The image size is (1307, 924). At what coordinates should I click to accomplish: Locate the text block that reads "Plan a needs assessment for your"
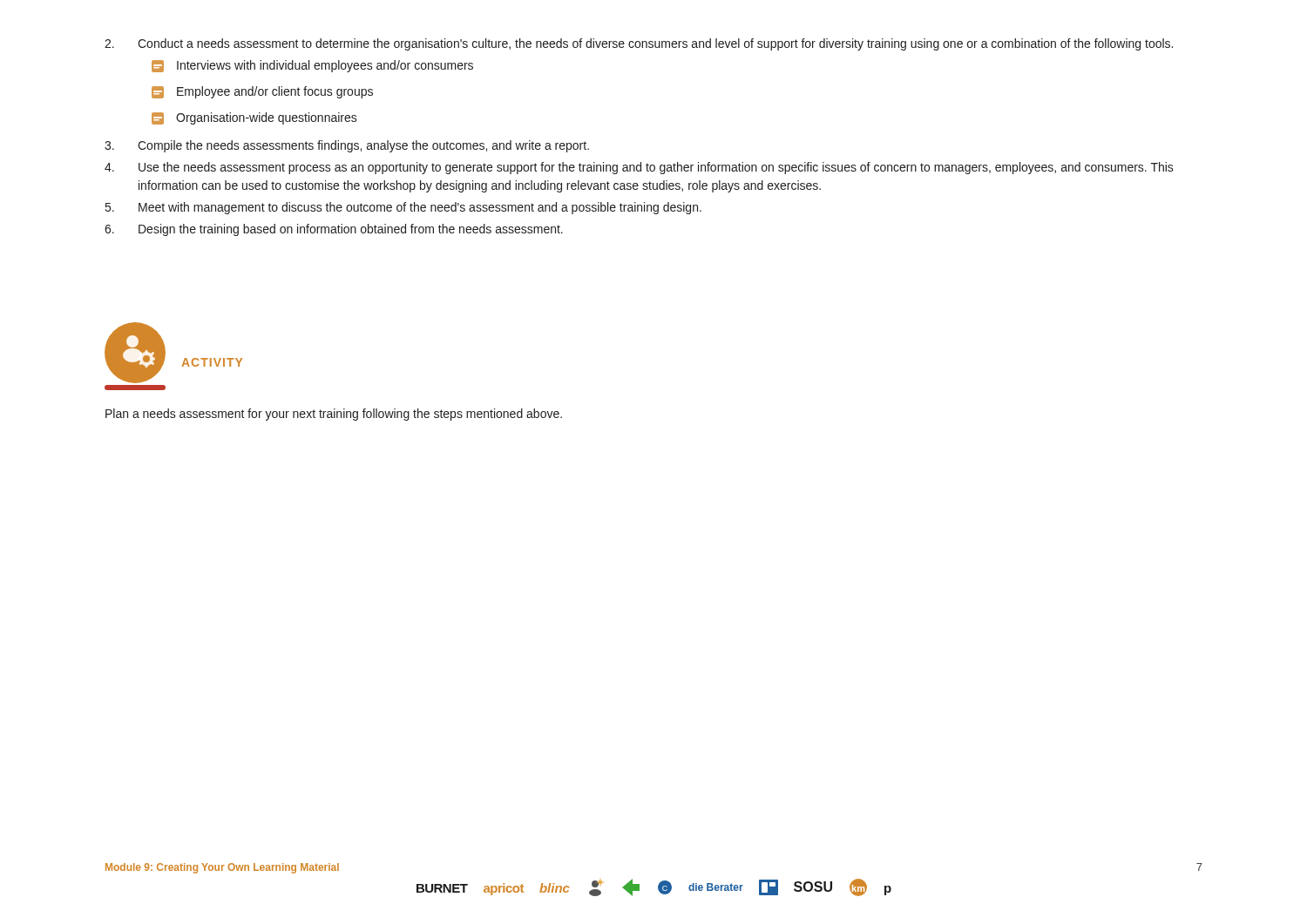(334, 414)
